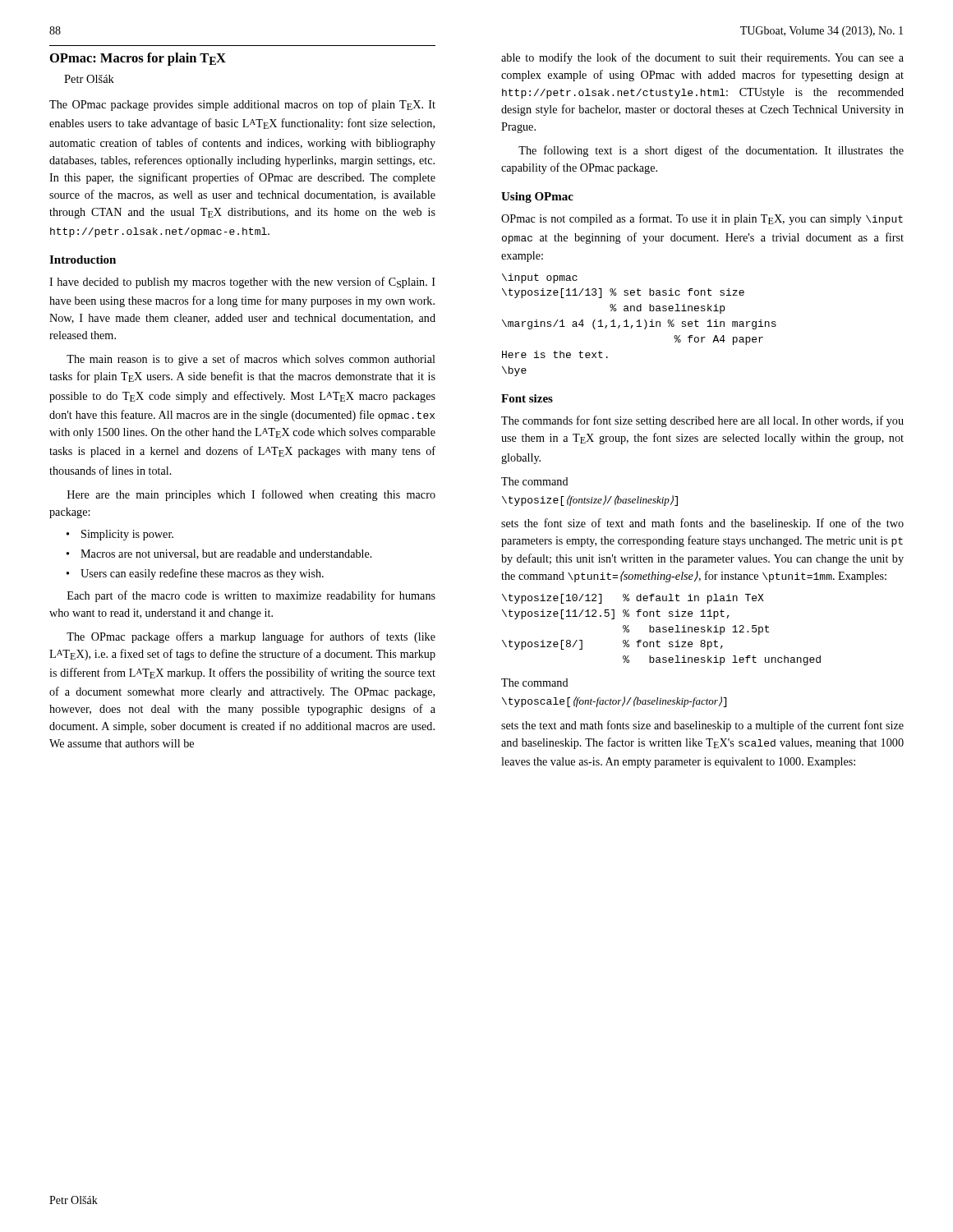Point to the block beginning "Here are the"
This screenshot has width=953, height=1232.
pos(242,503)
